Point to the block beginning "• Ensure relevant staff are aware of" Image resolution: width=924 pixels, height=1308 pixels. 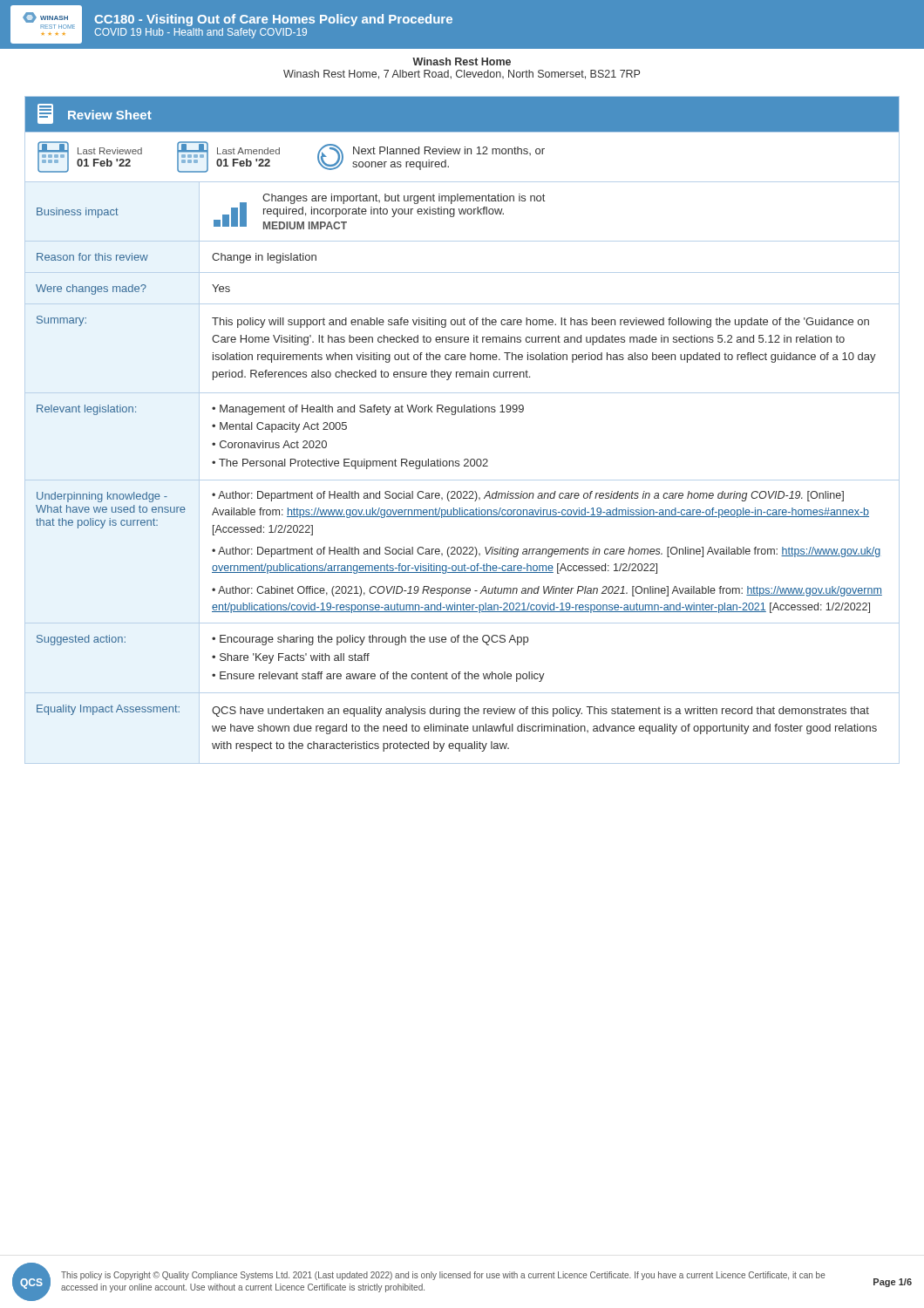[378, 675]
